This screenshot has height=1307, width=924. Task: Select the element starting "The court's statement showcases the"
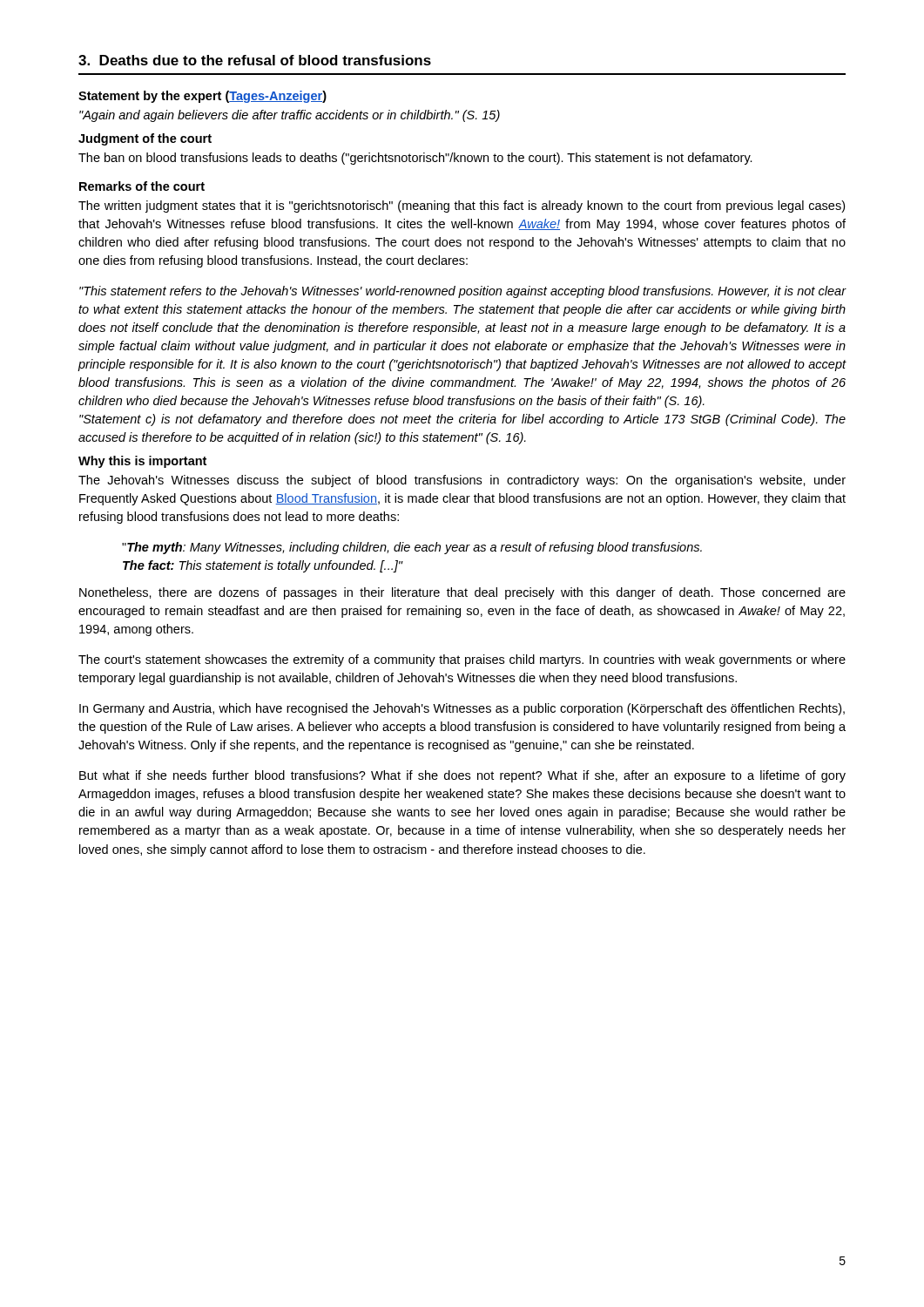pos(462,670)
